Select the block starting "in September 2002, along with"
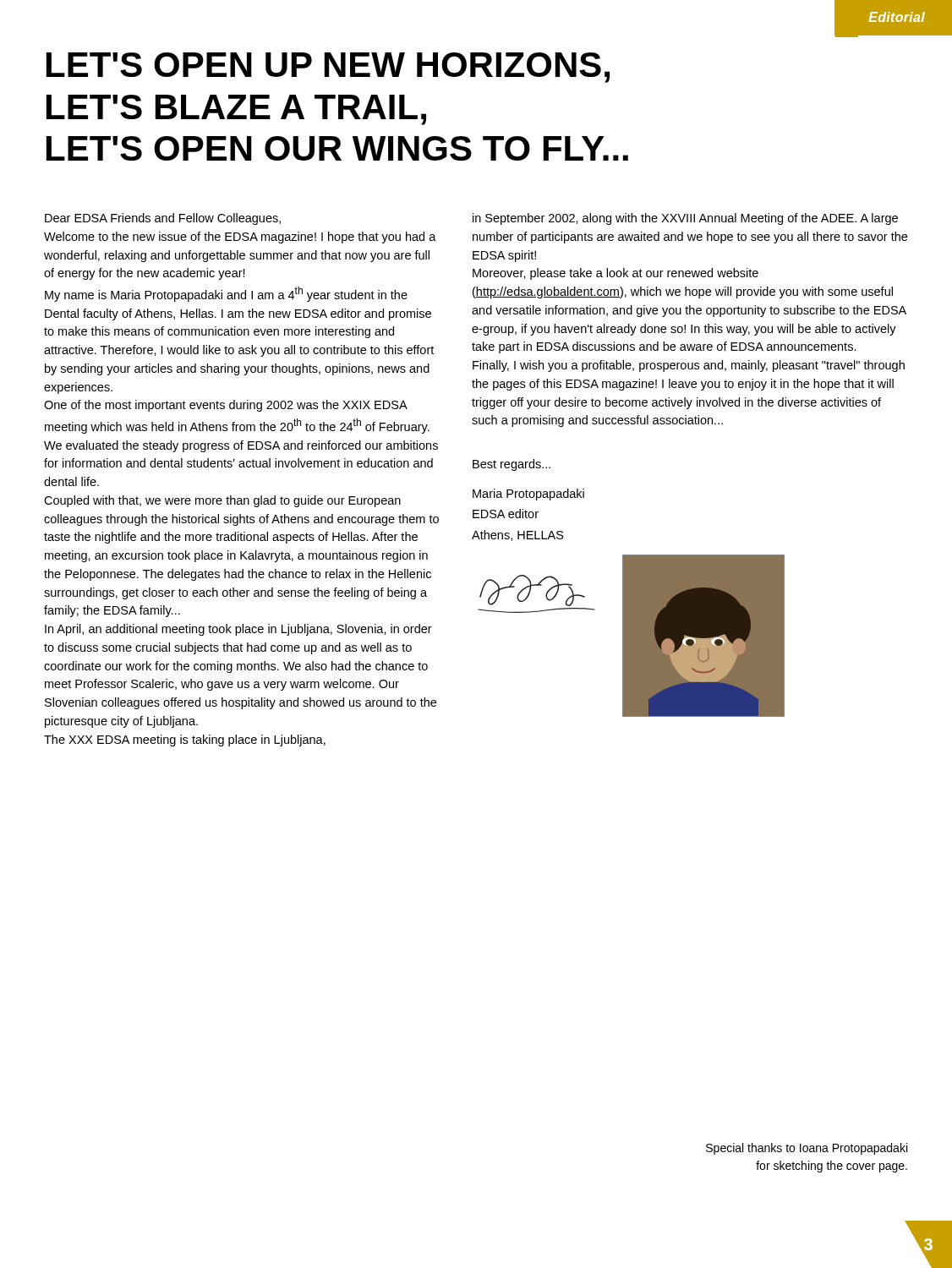952x1268 pixels. pos(690,320)
